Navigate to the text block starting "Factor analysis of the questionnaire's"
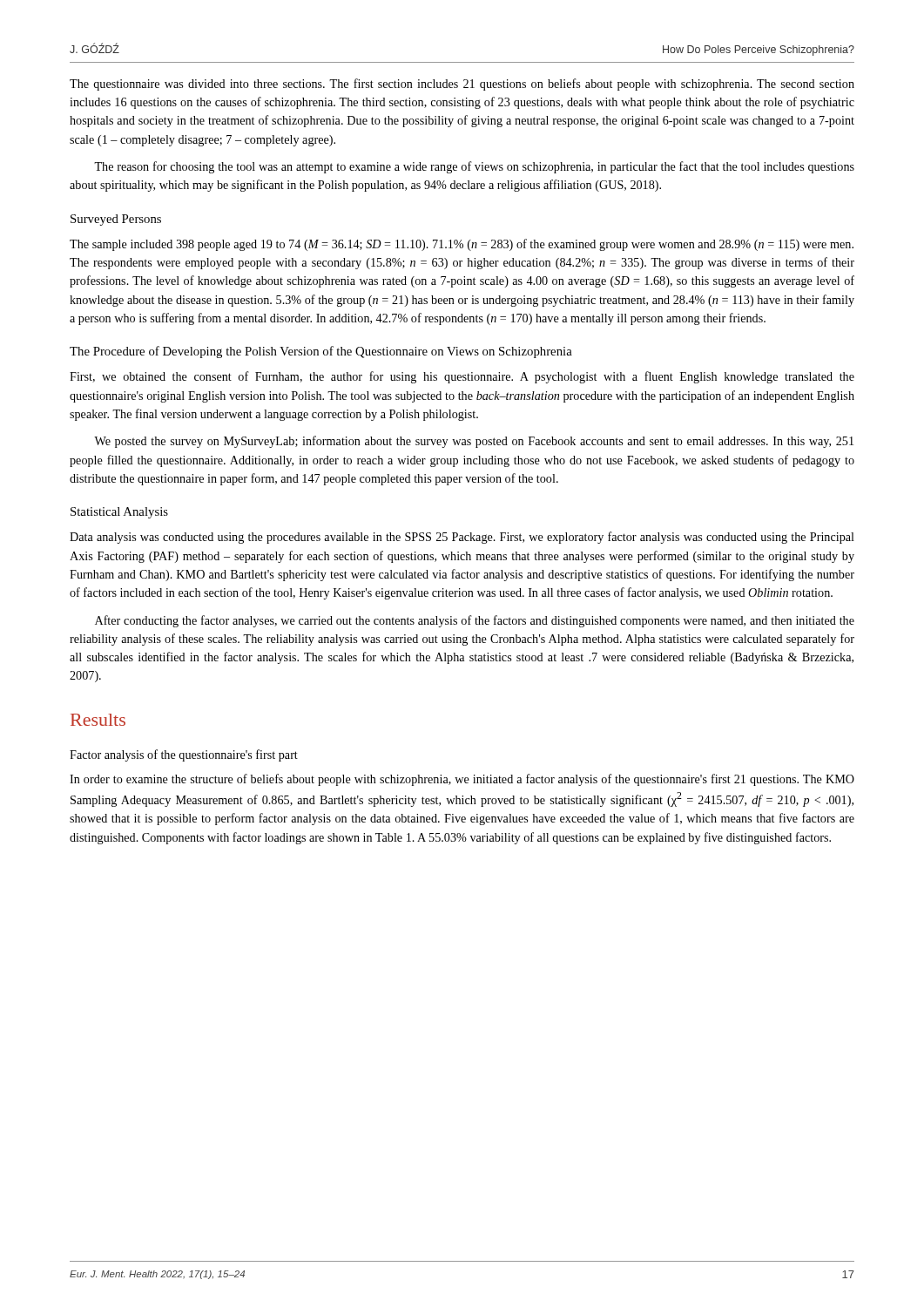The width and height of the screenshot is (924, 1307). (184, 754)
